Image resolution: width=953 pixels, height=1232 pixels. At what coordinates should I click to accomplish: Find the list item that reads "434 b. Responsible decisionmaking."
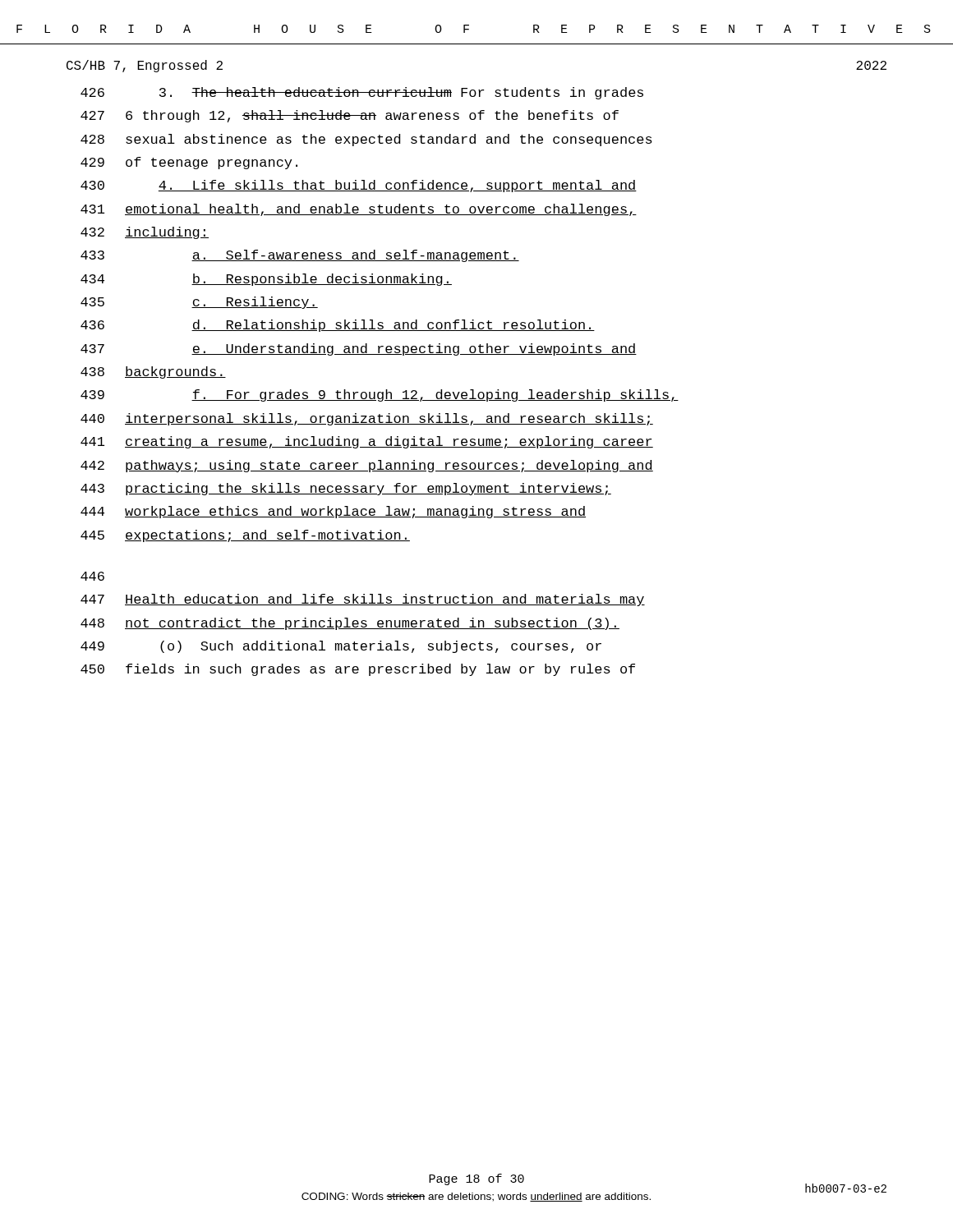click(x=266, y=280)
